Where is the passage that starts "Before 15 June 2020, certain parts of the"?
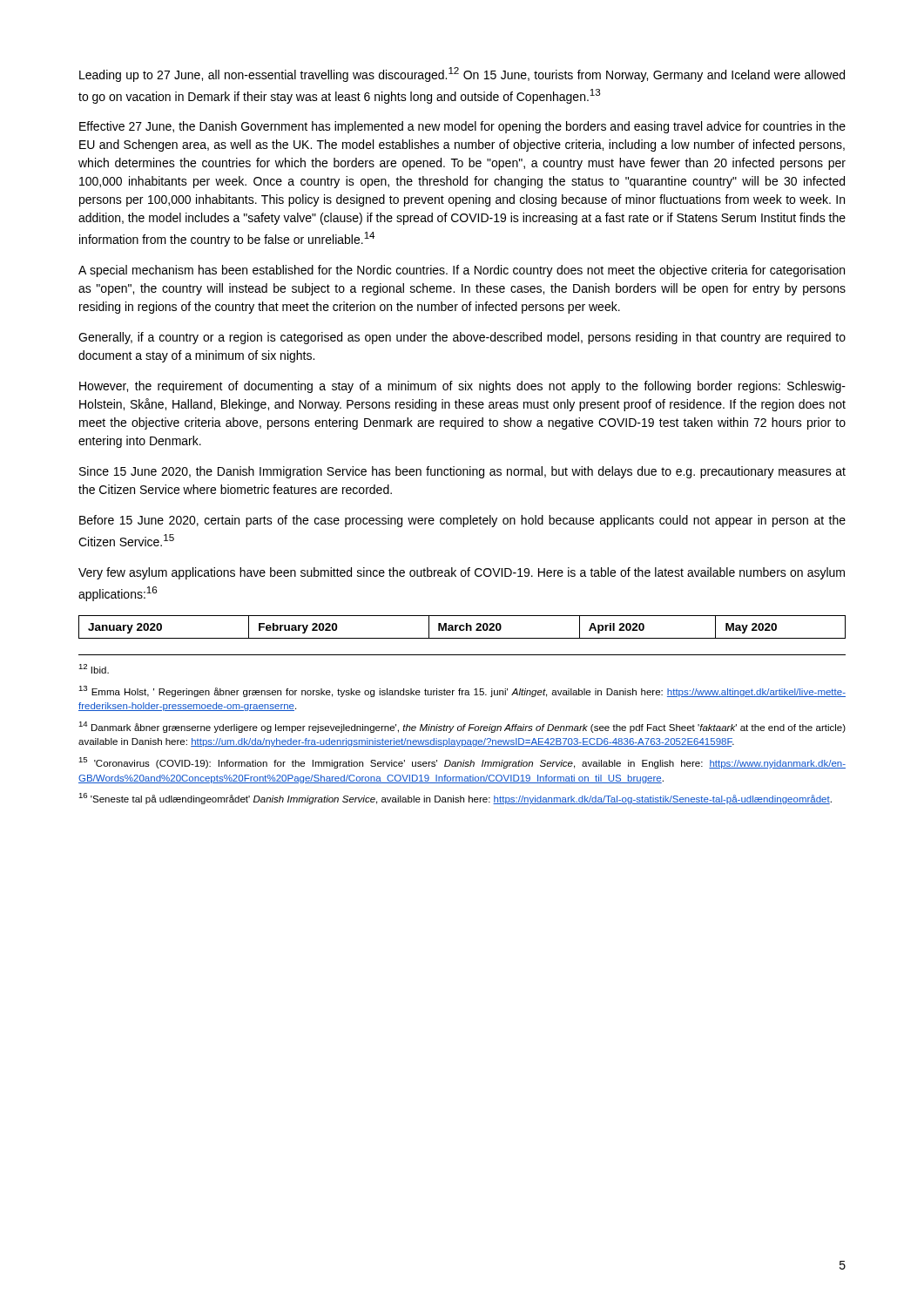 pyautogui.click(x=462, y=531)
